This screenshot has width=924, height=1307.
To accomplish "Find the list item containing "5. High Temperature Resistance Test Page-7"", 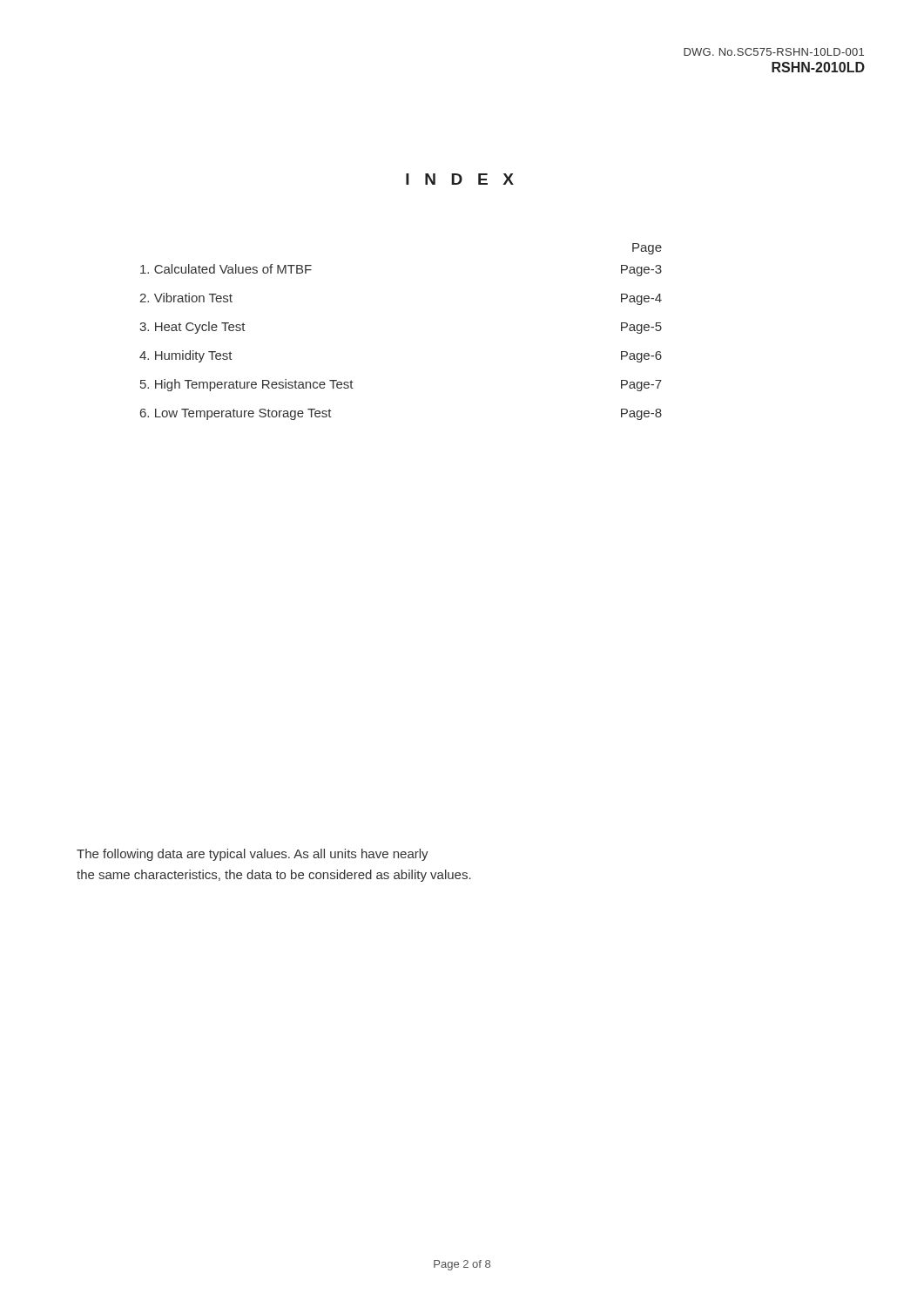I will tap(248, 385).
